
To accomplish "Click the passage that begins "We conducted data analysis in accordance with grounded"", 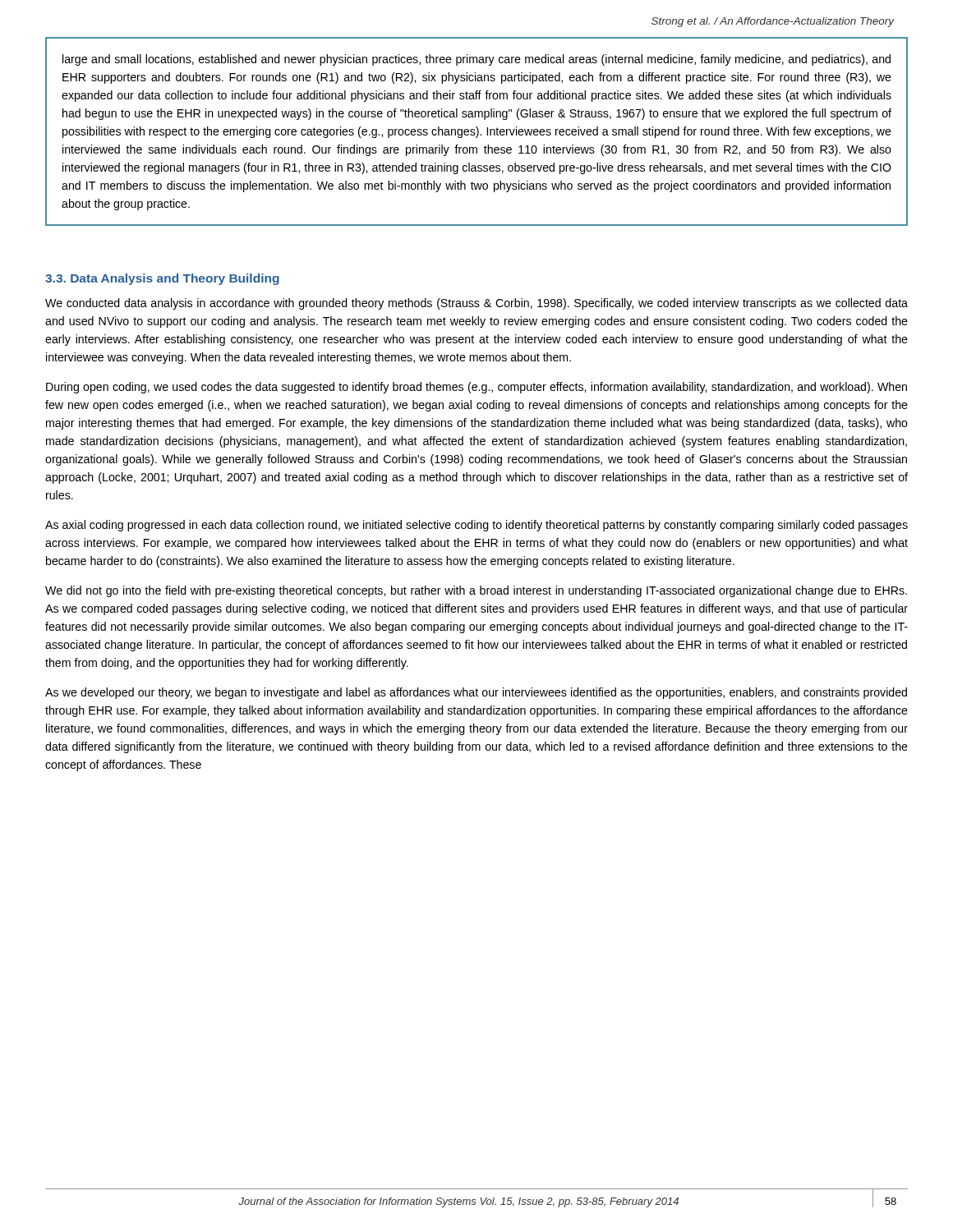I will point(476,330).
